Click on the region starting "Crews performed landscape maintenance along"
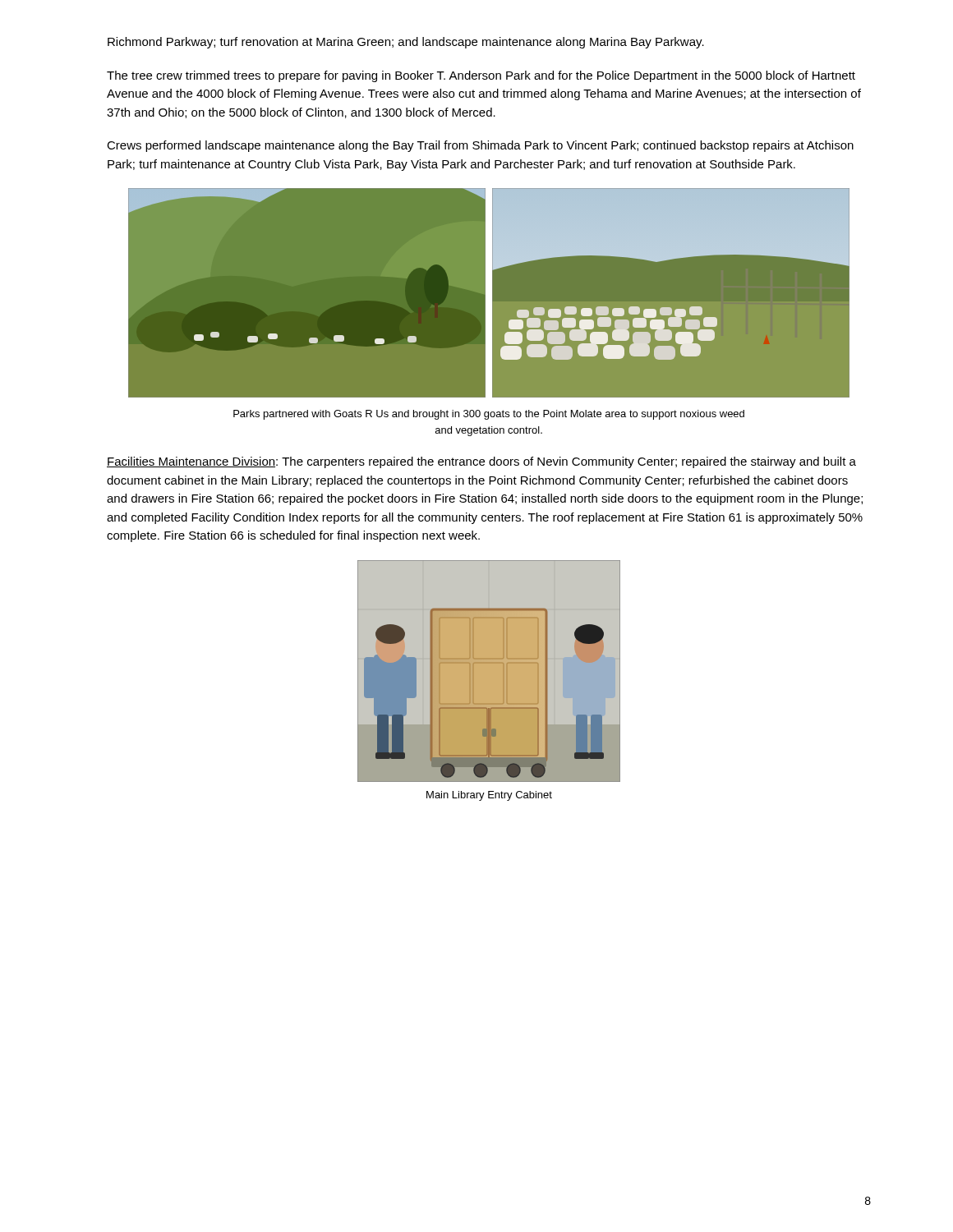 [480, 154]
